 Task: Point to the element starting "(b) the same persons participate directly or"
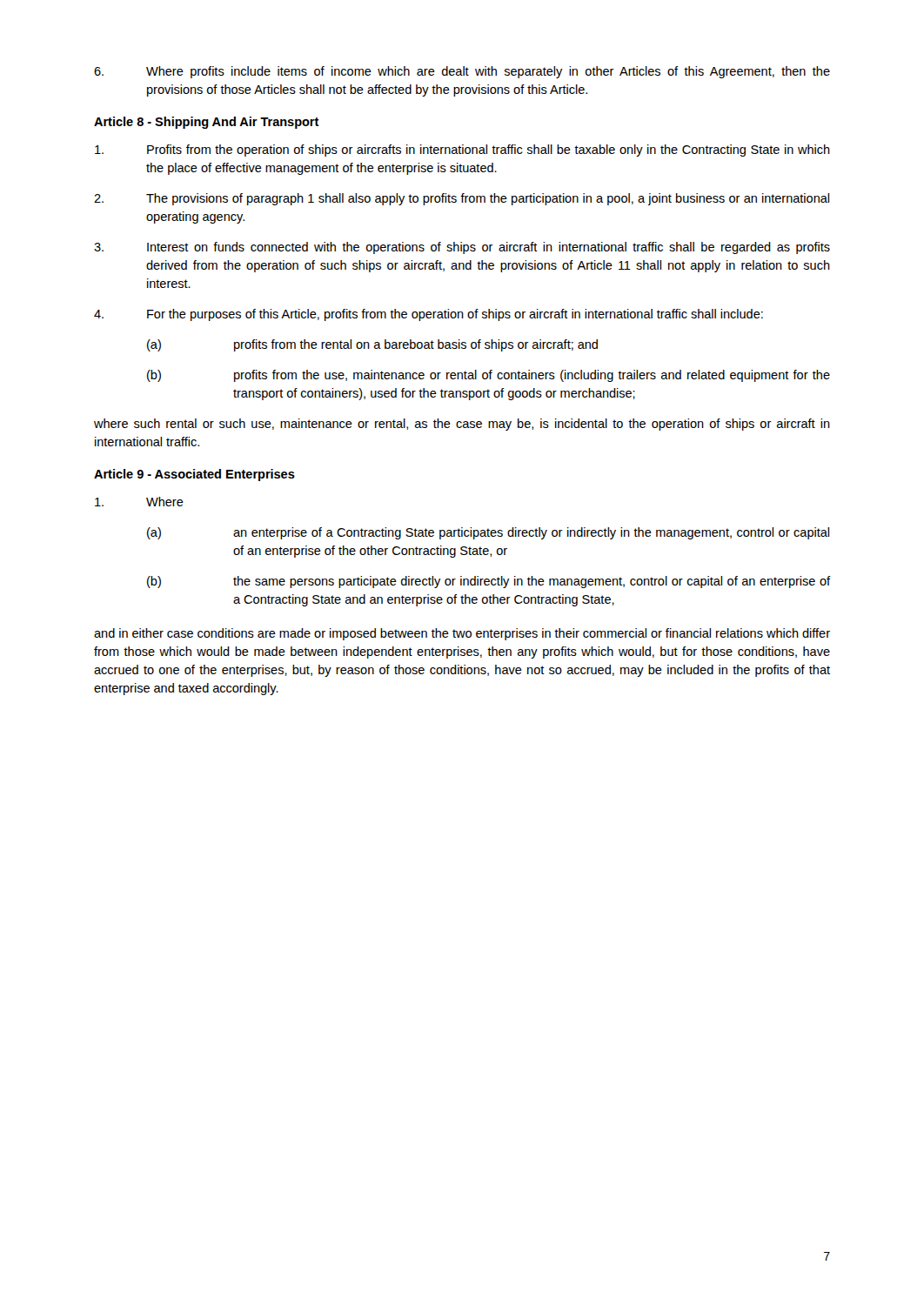pyautogui.click(x=462, y=591)
